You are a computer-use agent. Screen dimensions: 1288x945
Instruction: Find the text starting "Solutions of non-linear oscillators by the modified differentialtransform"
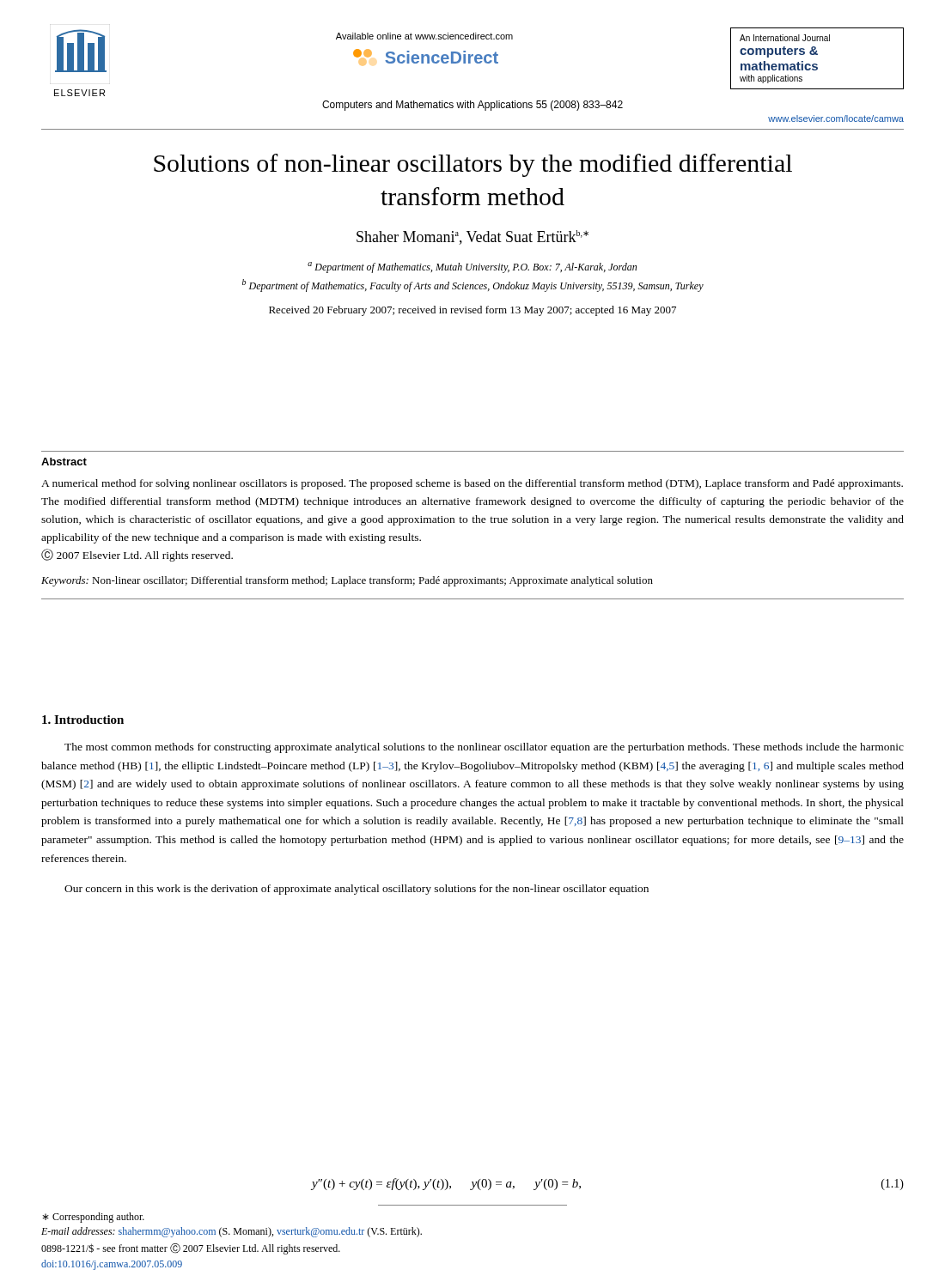[x=472, y=179]
